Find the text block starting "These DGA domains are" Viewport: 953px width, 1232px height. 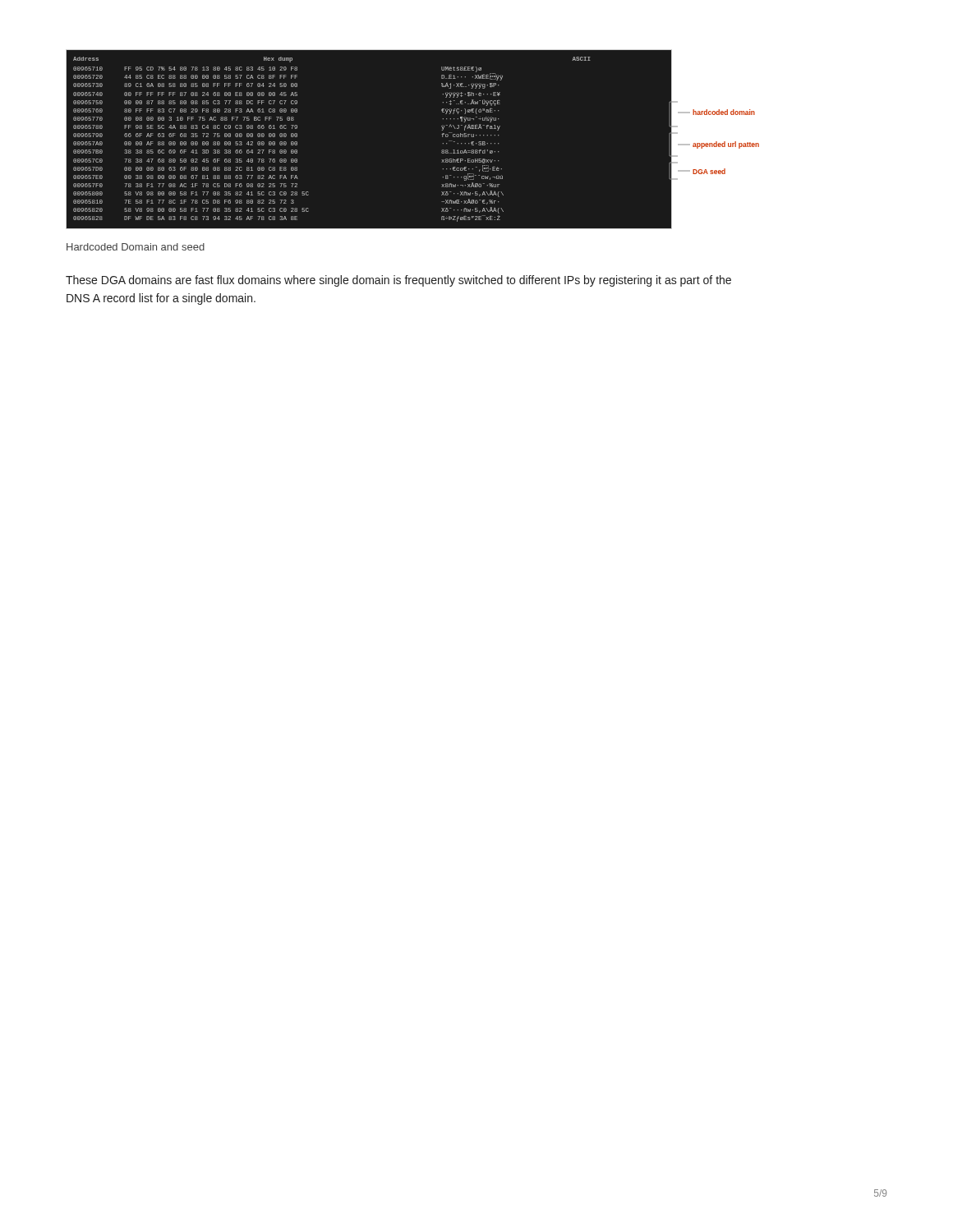399,289
